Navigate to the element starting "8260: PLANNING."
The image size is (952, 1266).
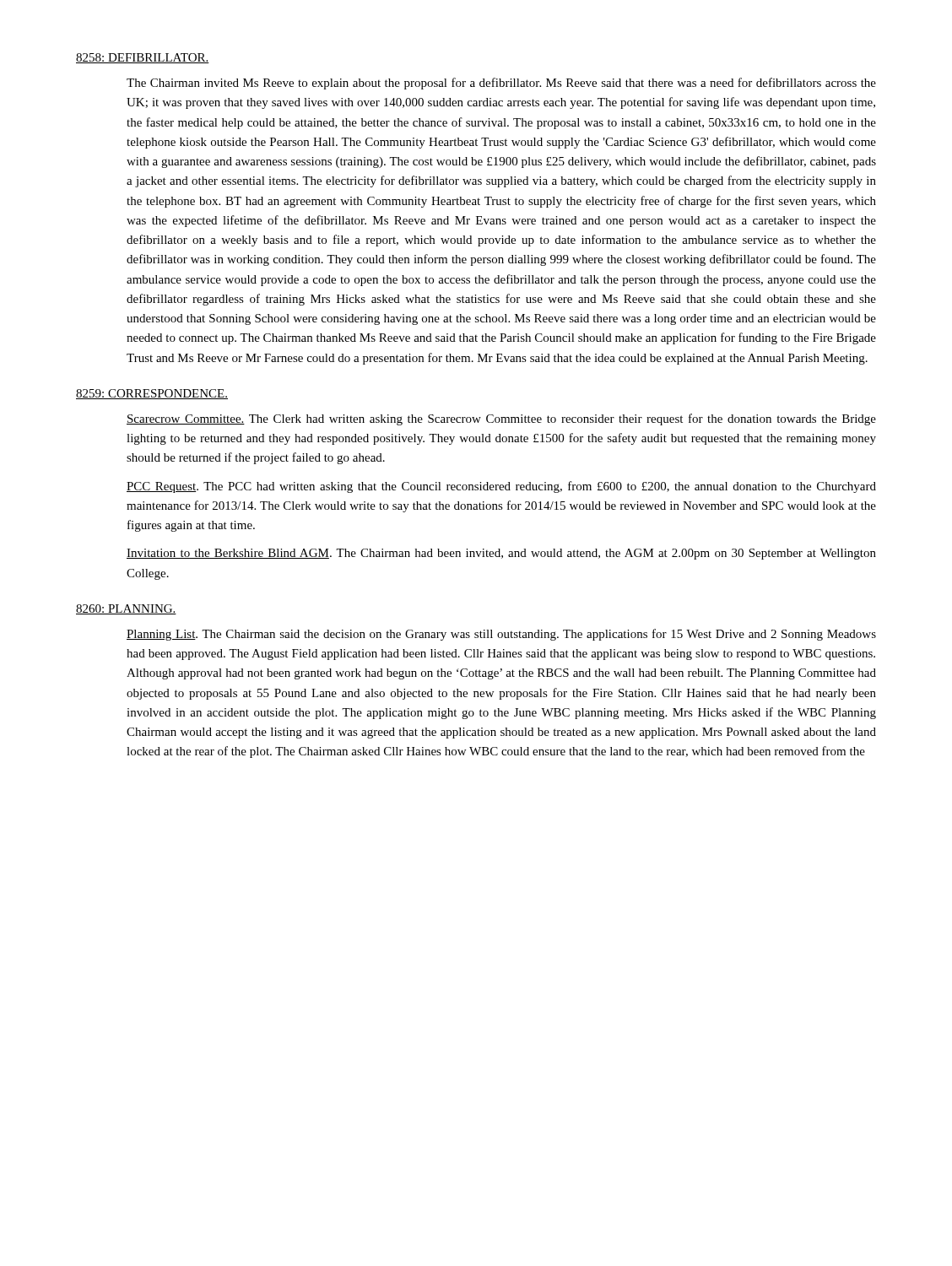(x=126, y=608)
